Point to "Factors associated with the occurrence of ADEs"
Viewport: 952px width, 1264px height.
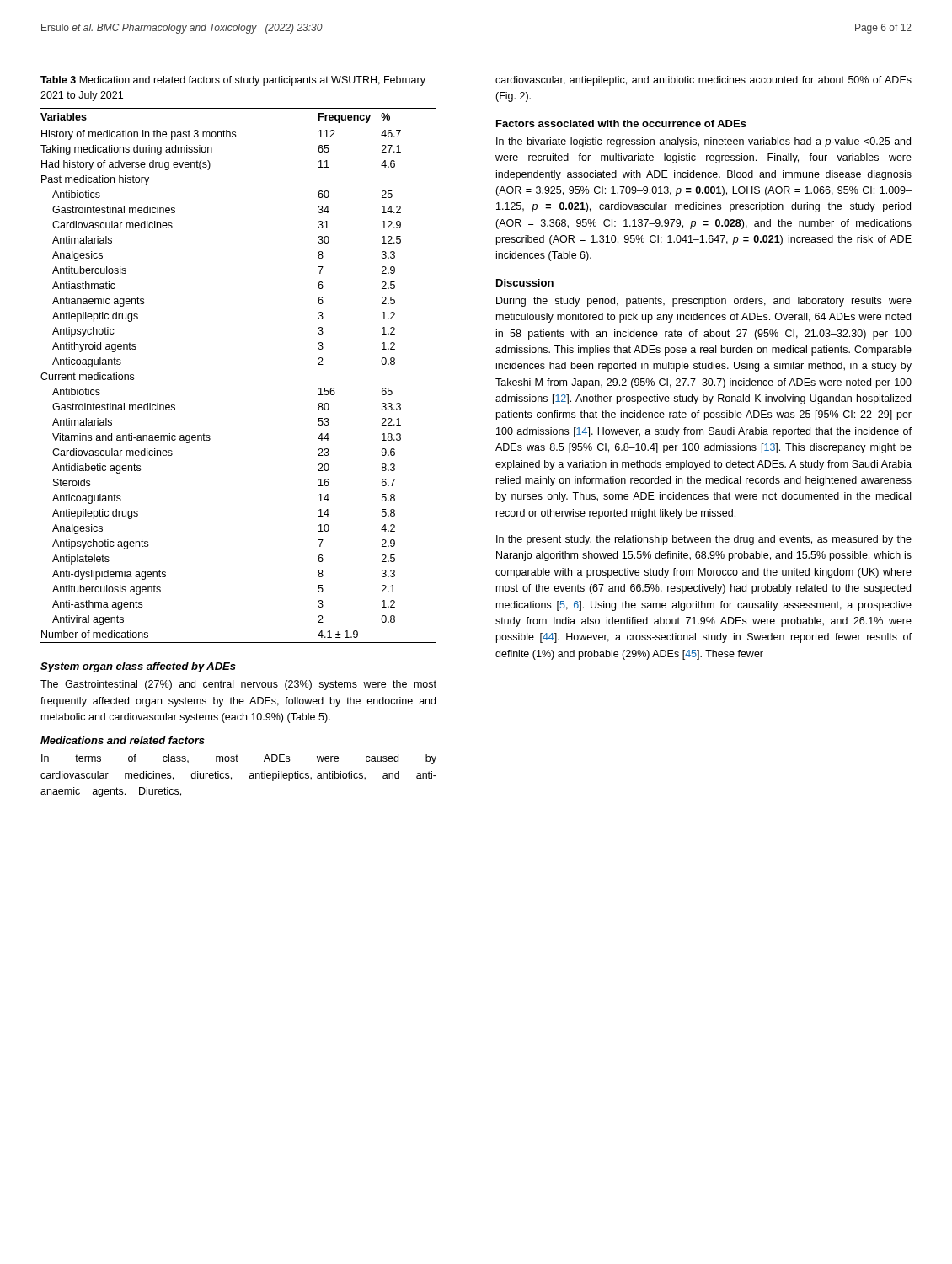click(621, 123)
